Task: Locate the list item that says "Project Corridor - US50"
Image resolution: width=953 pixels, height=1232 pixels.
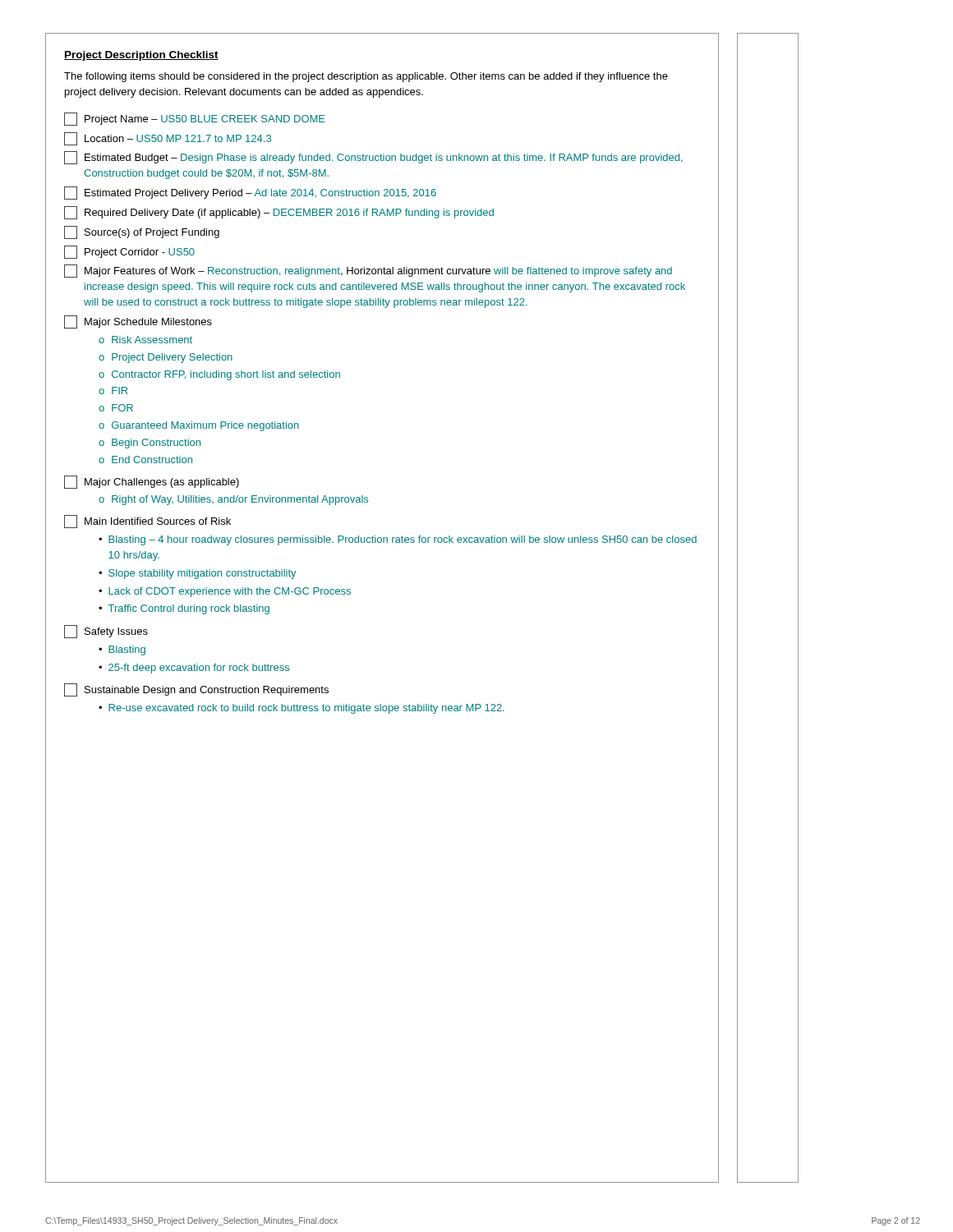Action: coord(129,252)
